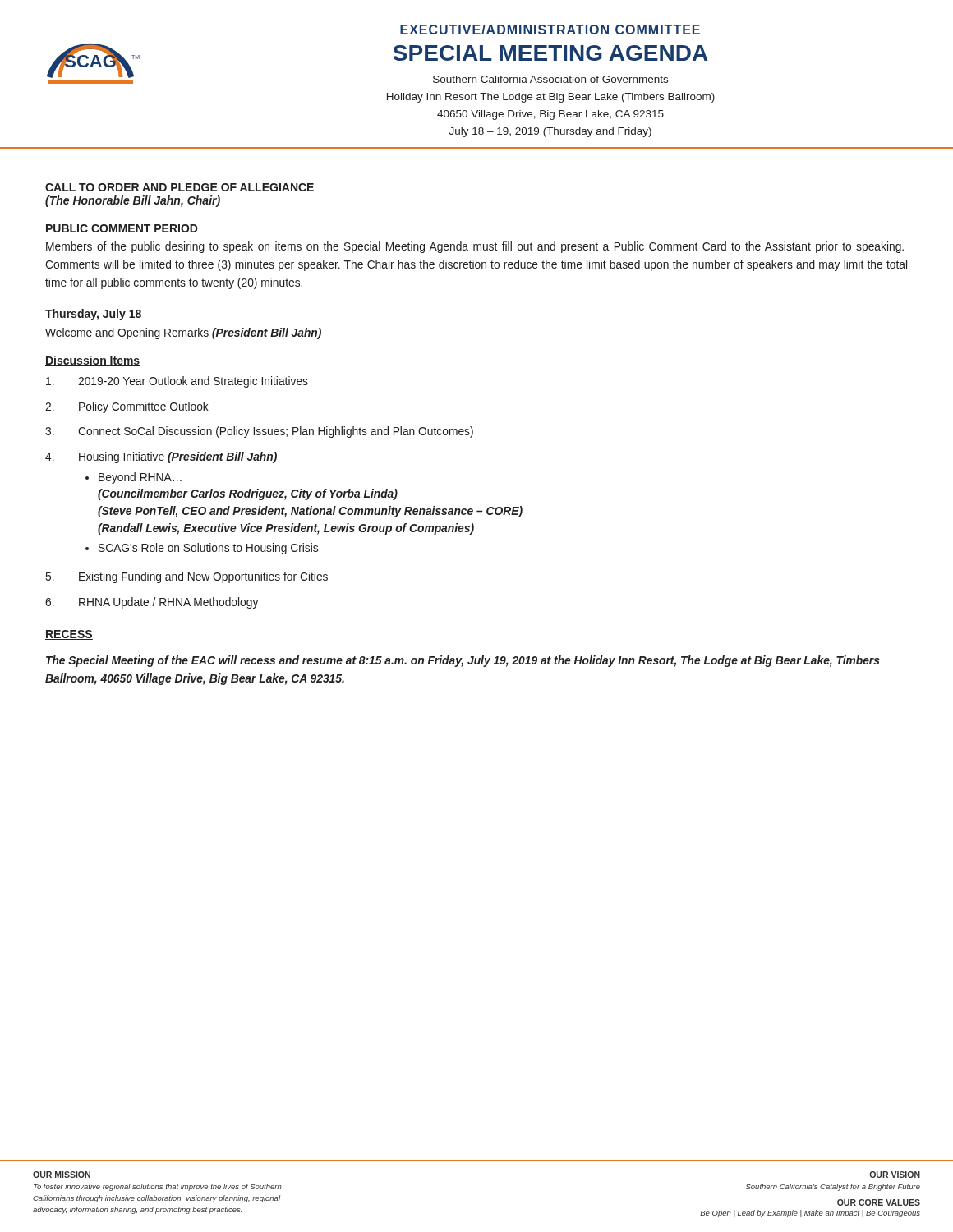Locate the section header that says "Discussion Items"
953x1232 pixels.
93,361
